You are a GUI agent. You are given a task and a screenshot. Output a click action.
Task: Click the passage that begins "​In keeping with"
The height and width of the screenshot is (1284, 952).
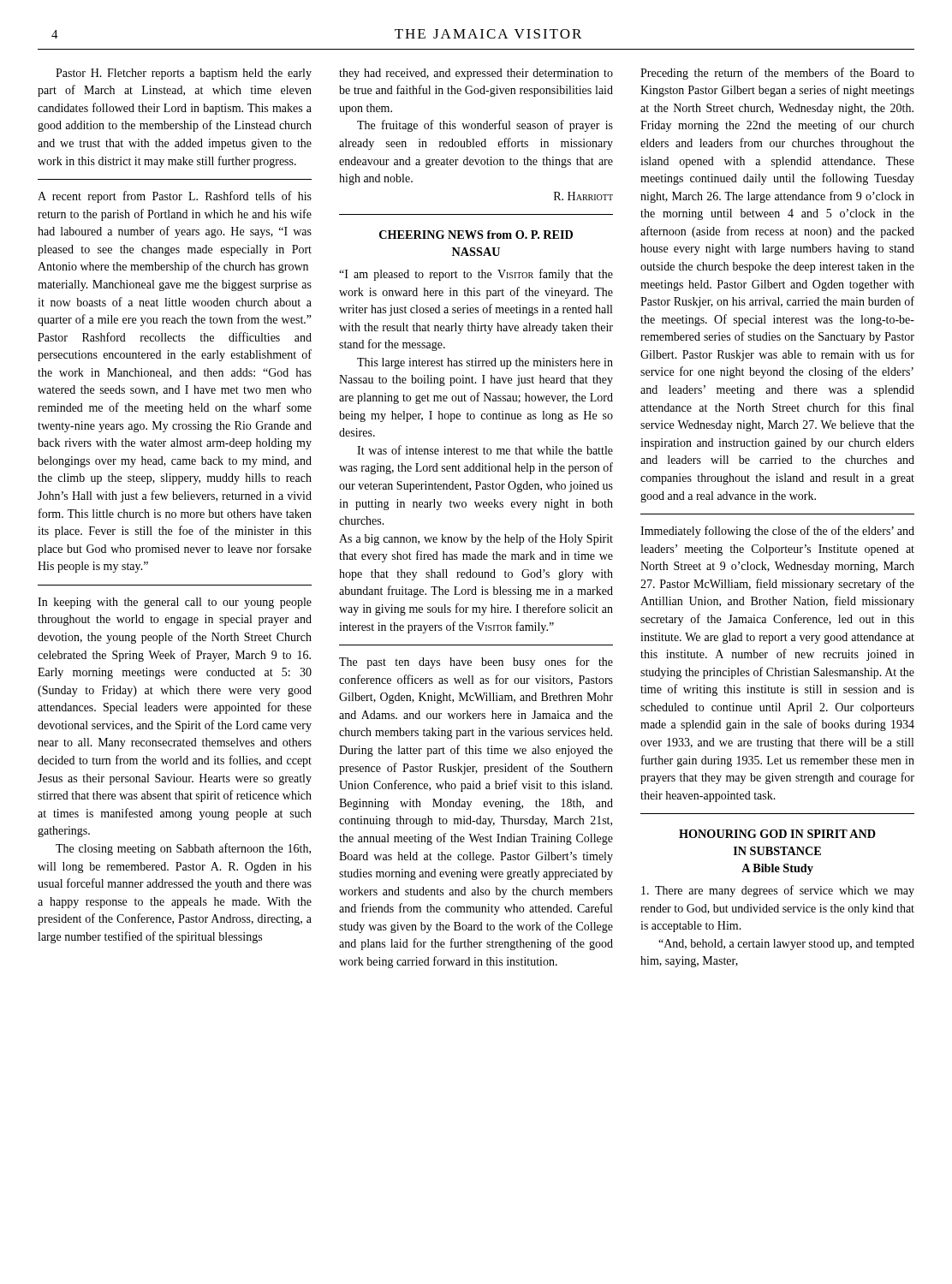point(175,717)
